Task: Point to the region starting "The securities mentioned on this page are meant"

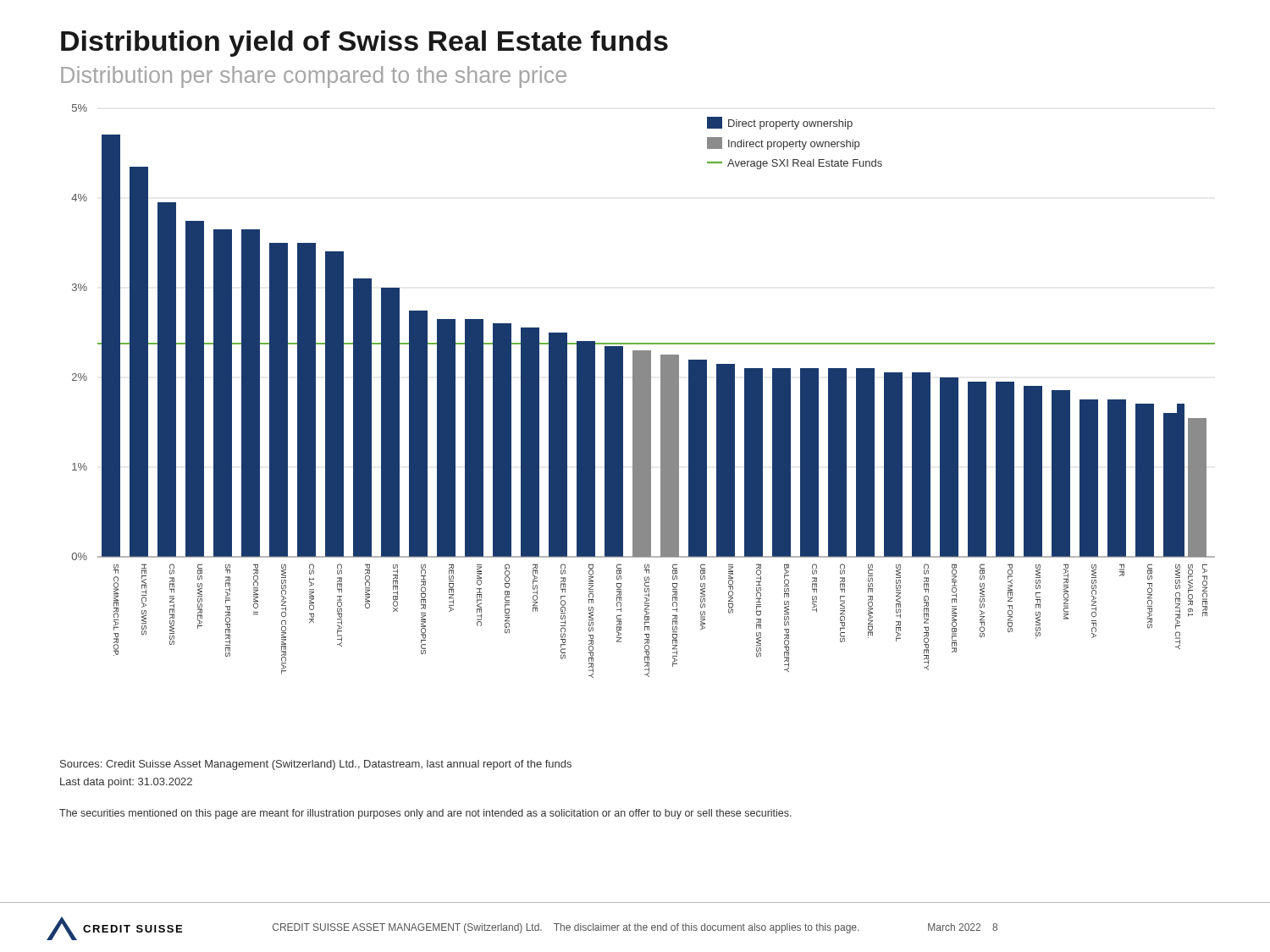Action: [x=426, y=813]
